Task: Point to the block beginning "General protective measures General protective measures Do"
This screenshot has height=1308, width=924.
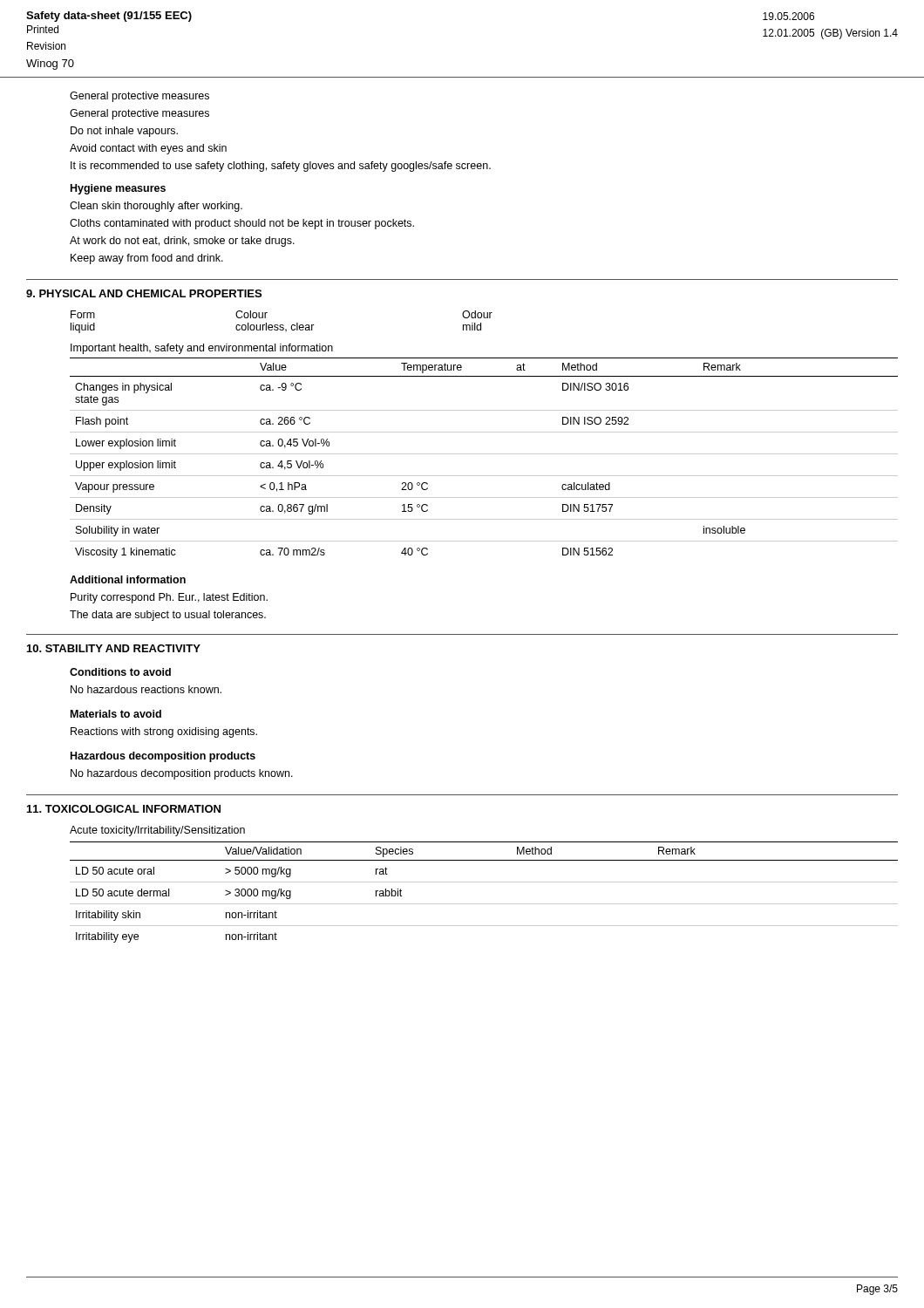Action: [139, 97]
